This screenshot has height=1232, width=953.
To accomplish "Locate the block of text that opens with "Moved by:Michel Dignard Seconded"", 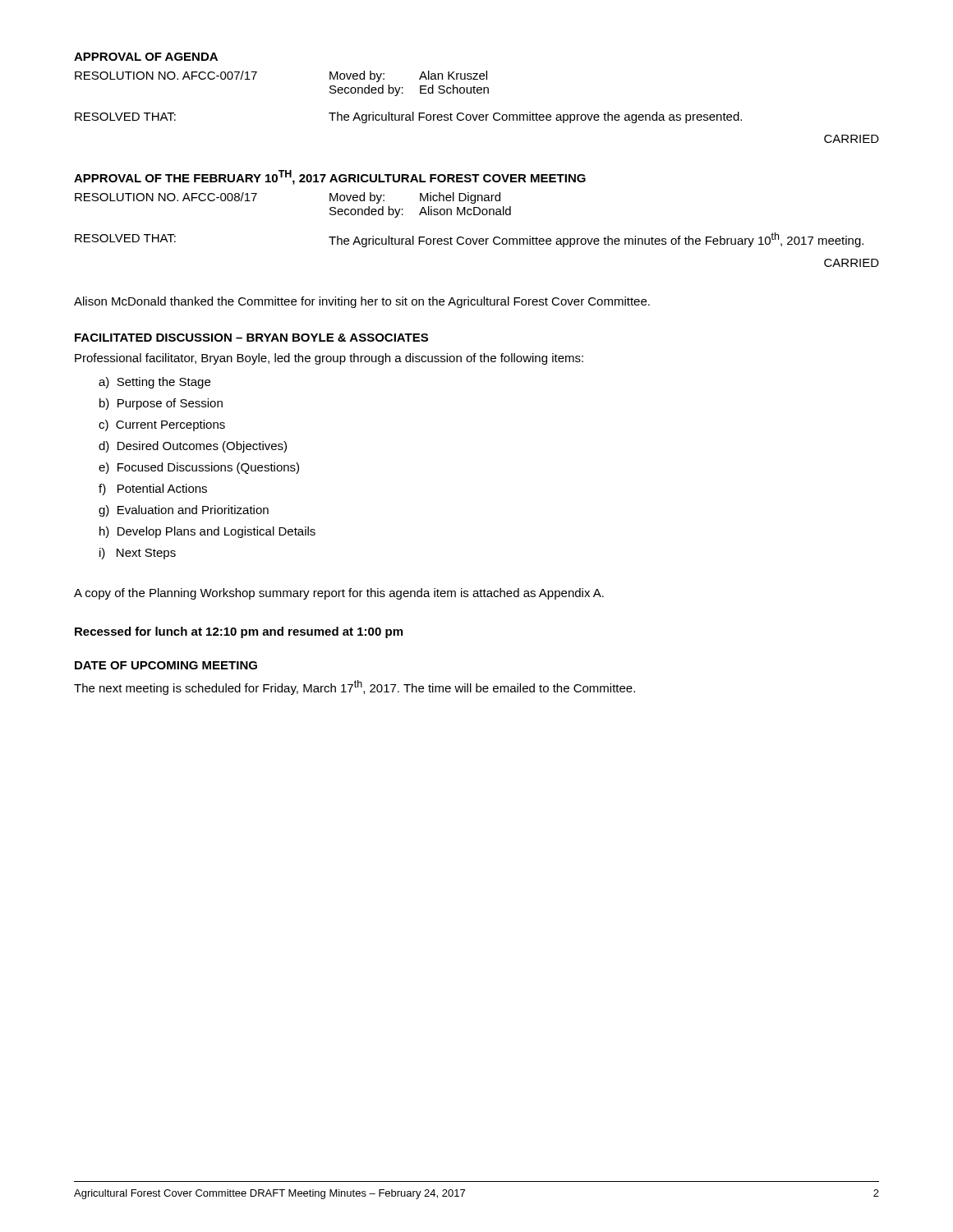I will pos(420,205).
